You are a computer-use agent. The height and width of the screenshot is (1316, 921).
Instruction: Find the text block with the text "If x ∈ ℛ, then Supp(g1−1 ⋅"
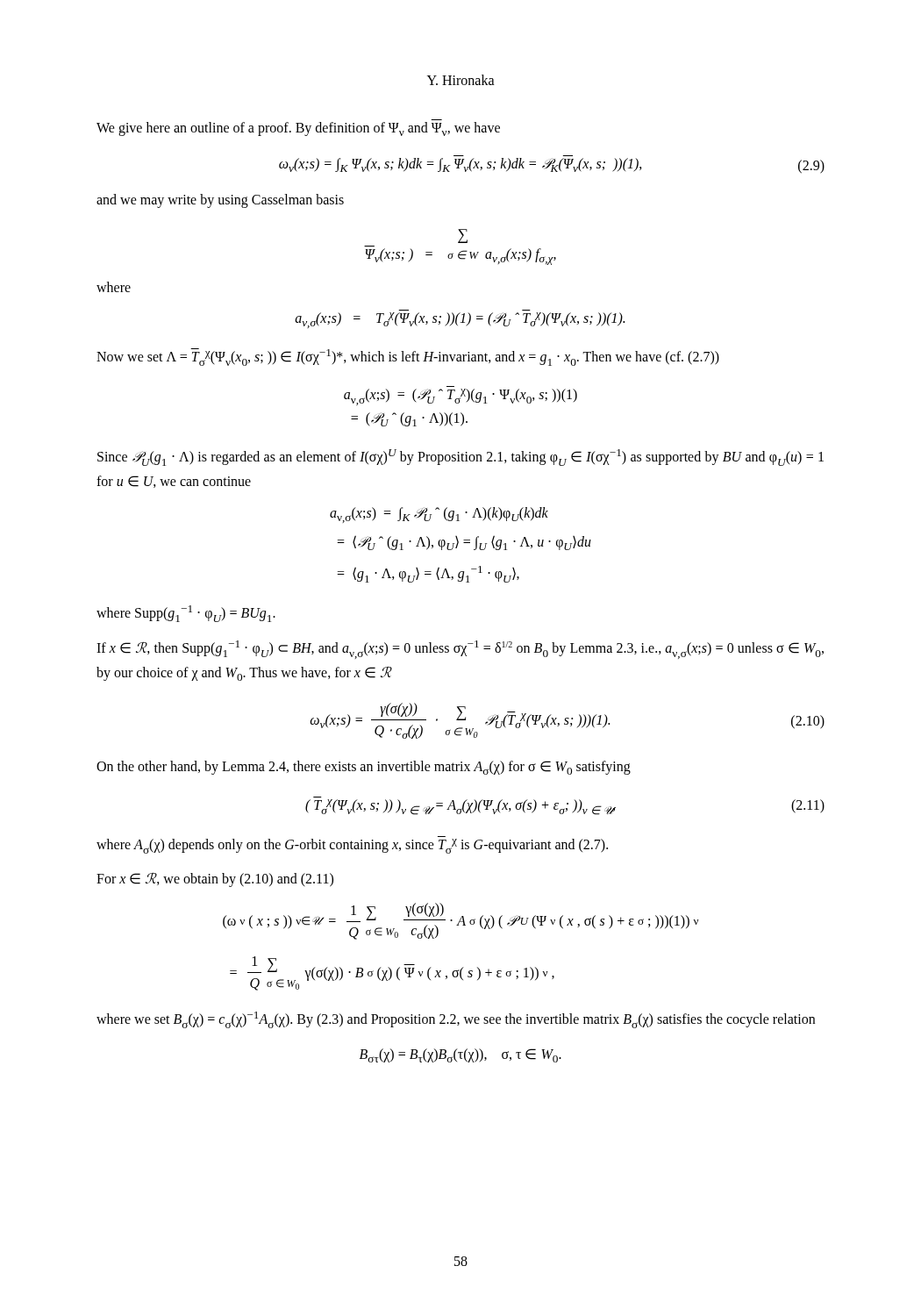click(x=460, y=661)
